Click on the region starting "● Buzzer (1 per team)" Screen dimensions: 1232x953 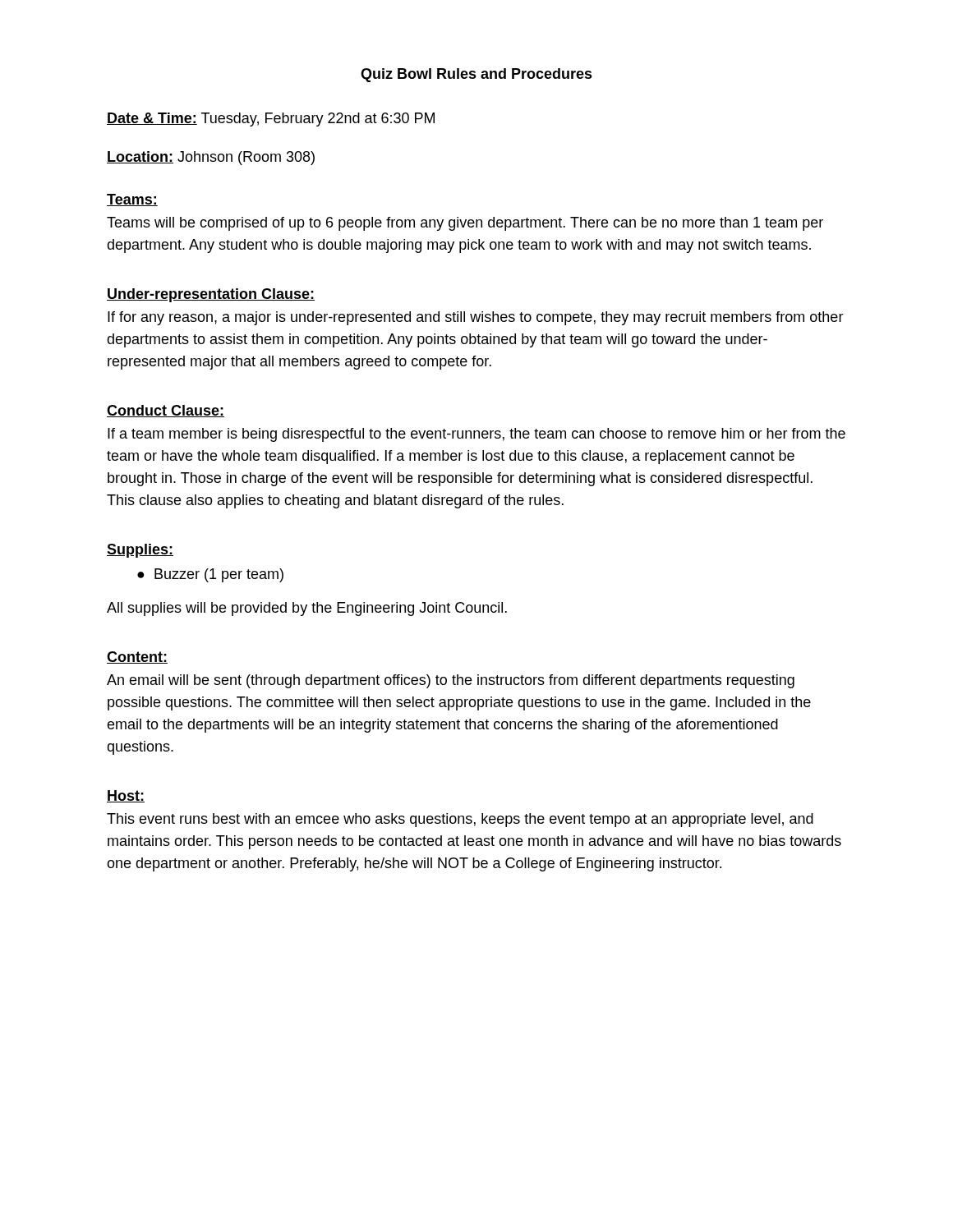pyautogui.click(x=210, y=574)
